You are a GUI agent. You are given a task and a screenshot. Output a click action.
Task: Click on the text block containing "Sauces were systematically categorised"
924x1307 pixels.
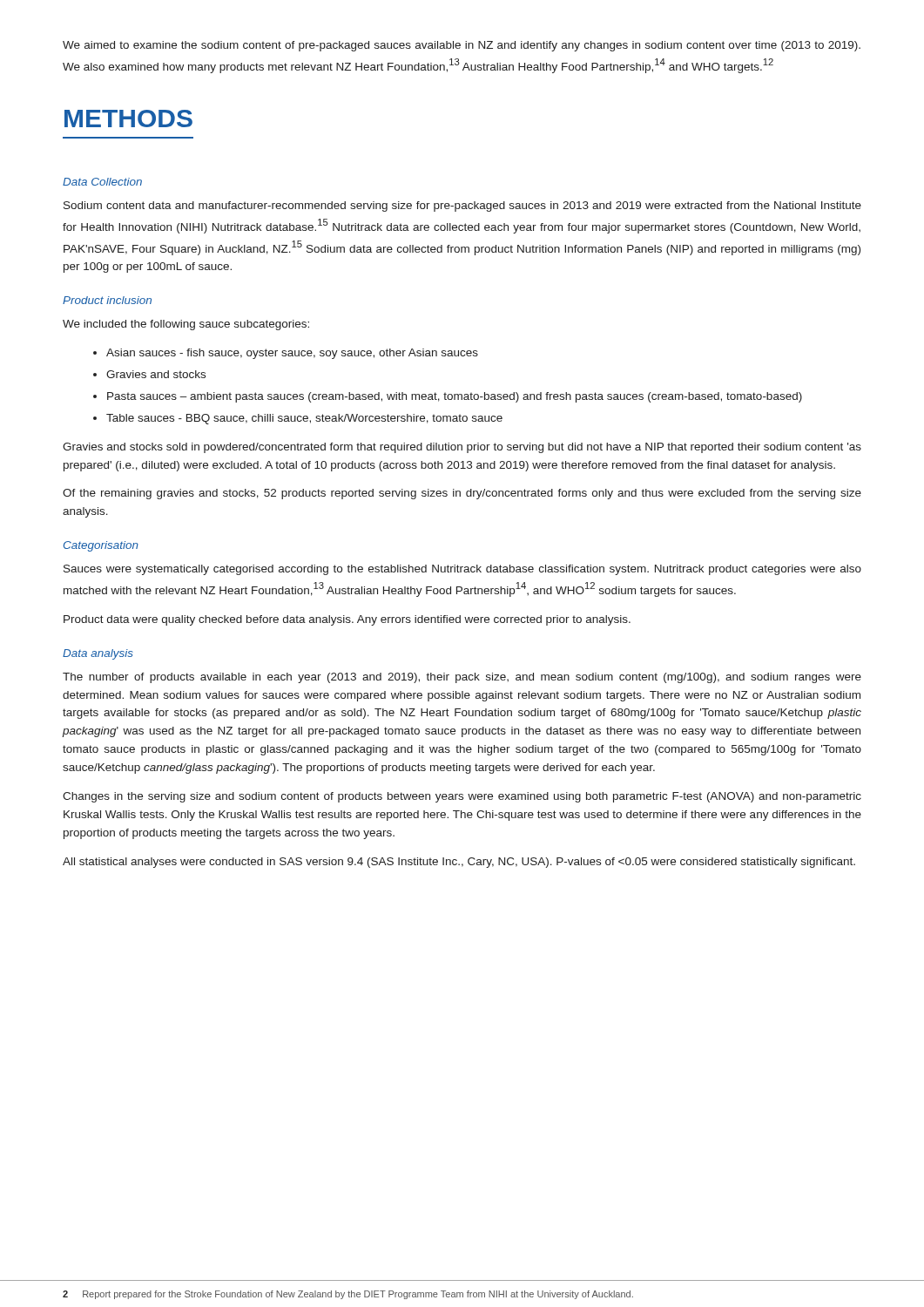coord(462,579)
